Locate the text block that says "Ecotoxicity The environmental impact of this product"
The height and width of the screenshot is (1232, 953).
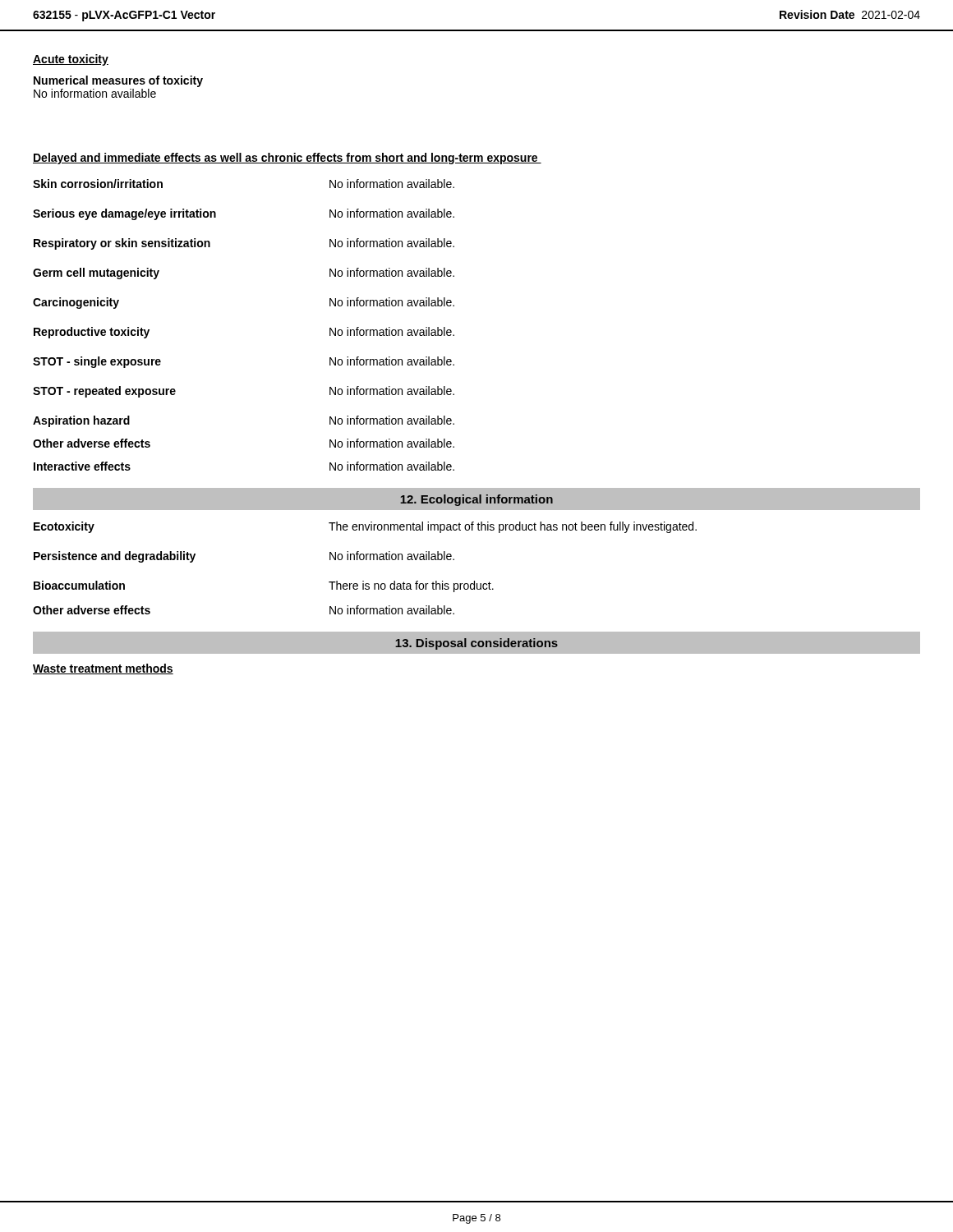476,526
